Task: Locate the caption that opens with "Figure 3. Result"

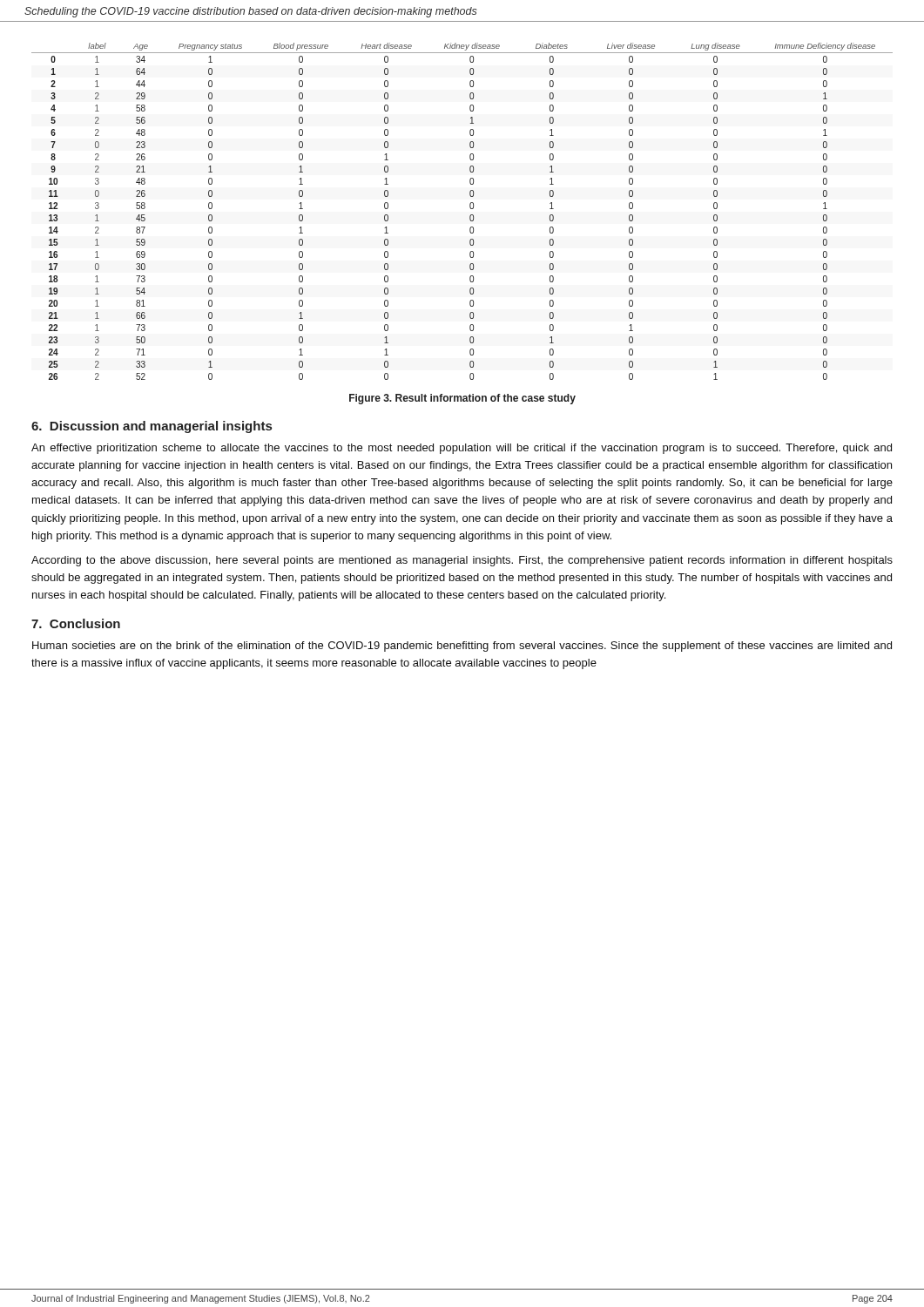Action: coord(462,398)
